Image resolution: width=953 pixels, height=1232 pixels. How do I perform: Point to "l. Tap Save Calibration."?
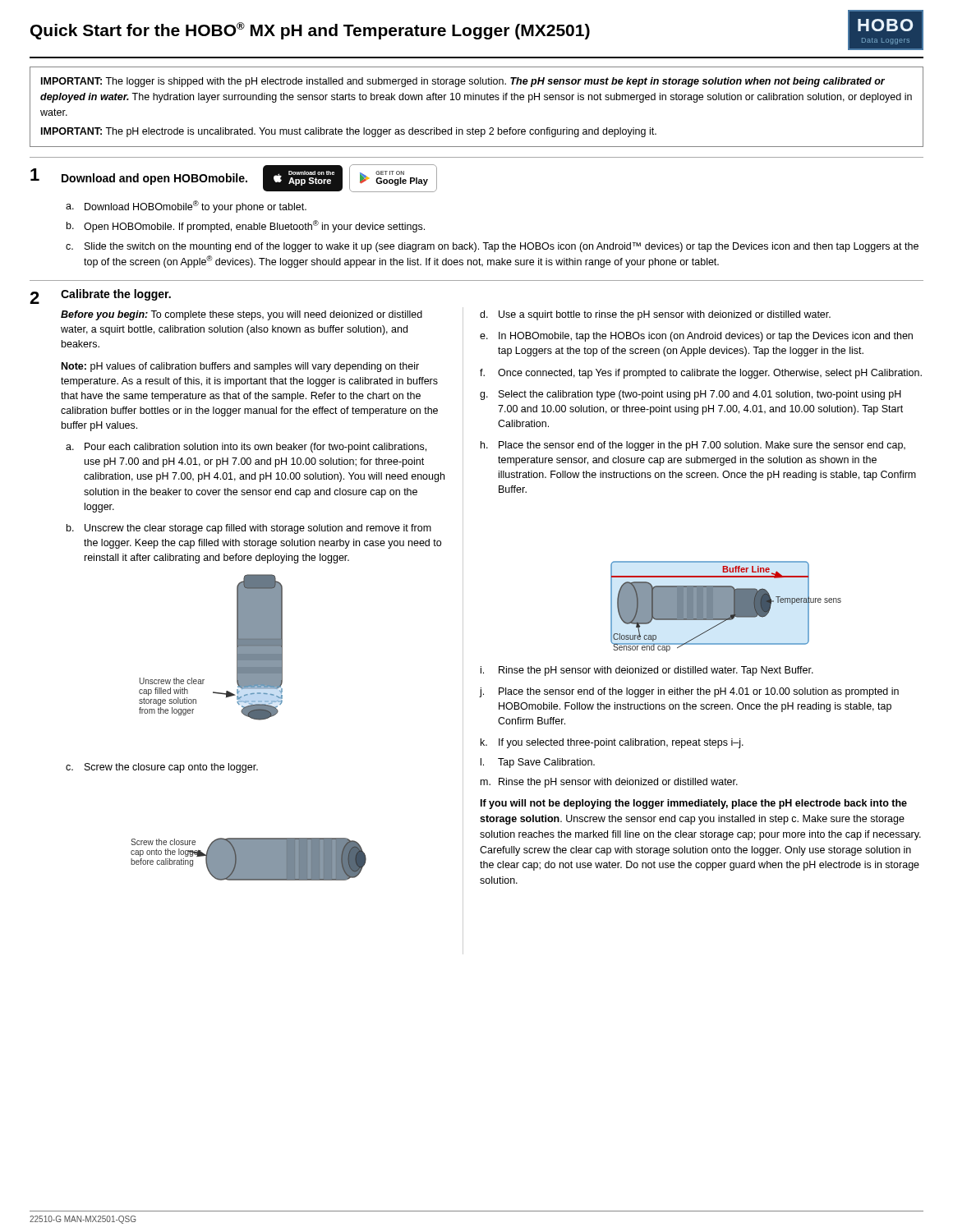(x=538, y=762)
